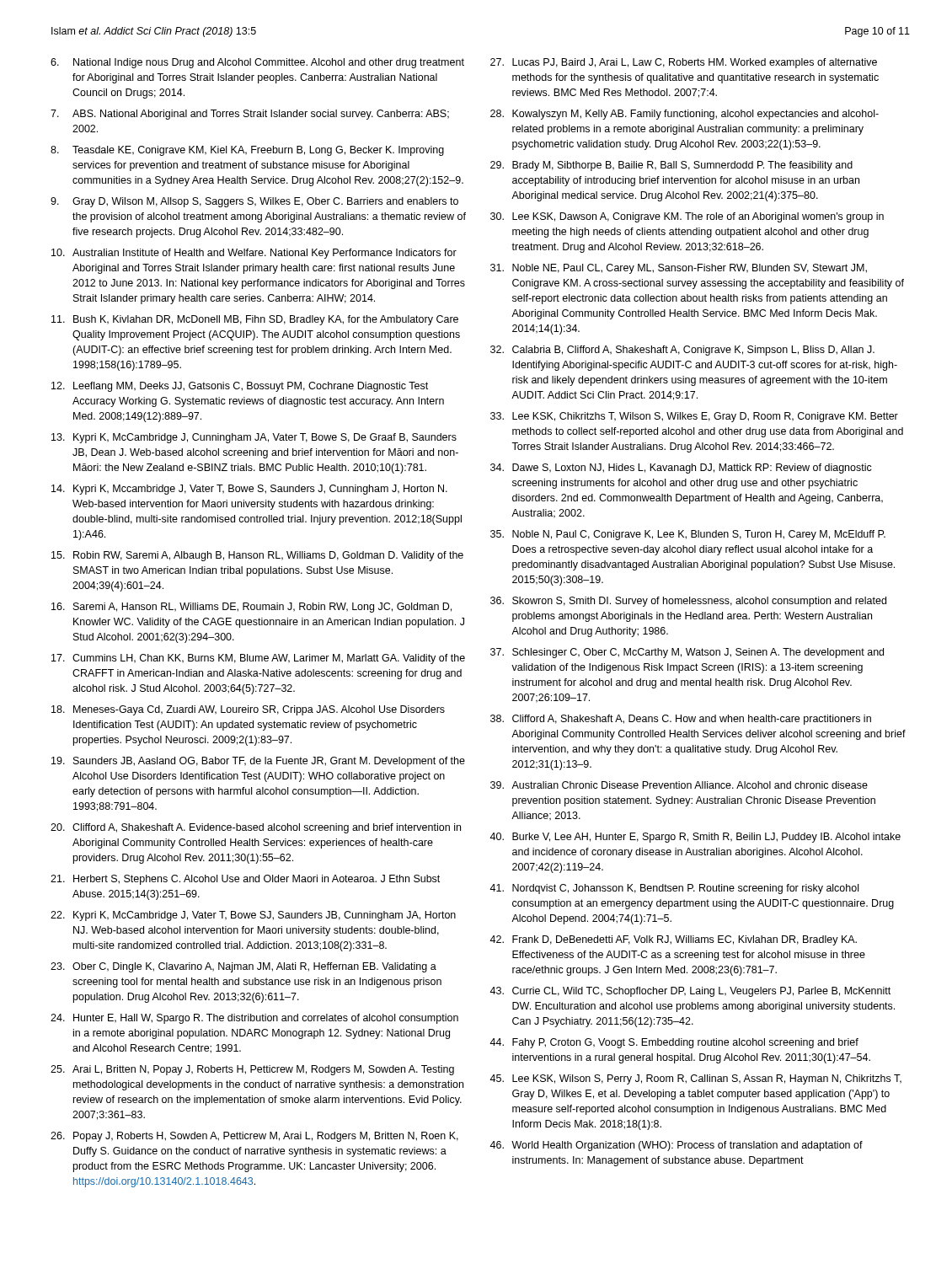The image size is (952, 1264).
Task: Find the block on this page that starts "24. Hunter E, Hall W, Spargo R. The"
Action: tap(258, 1033)
